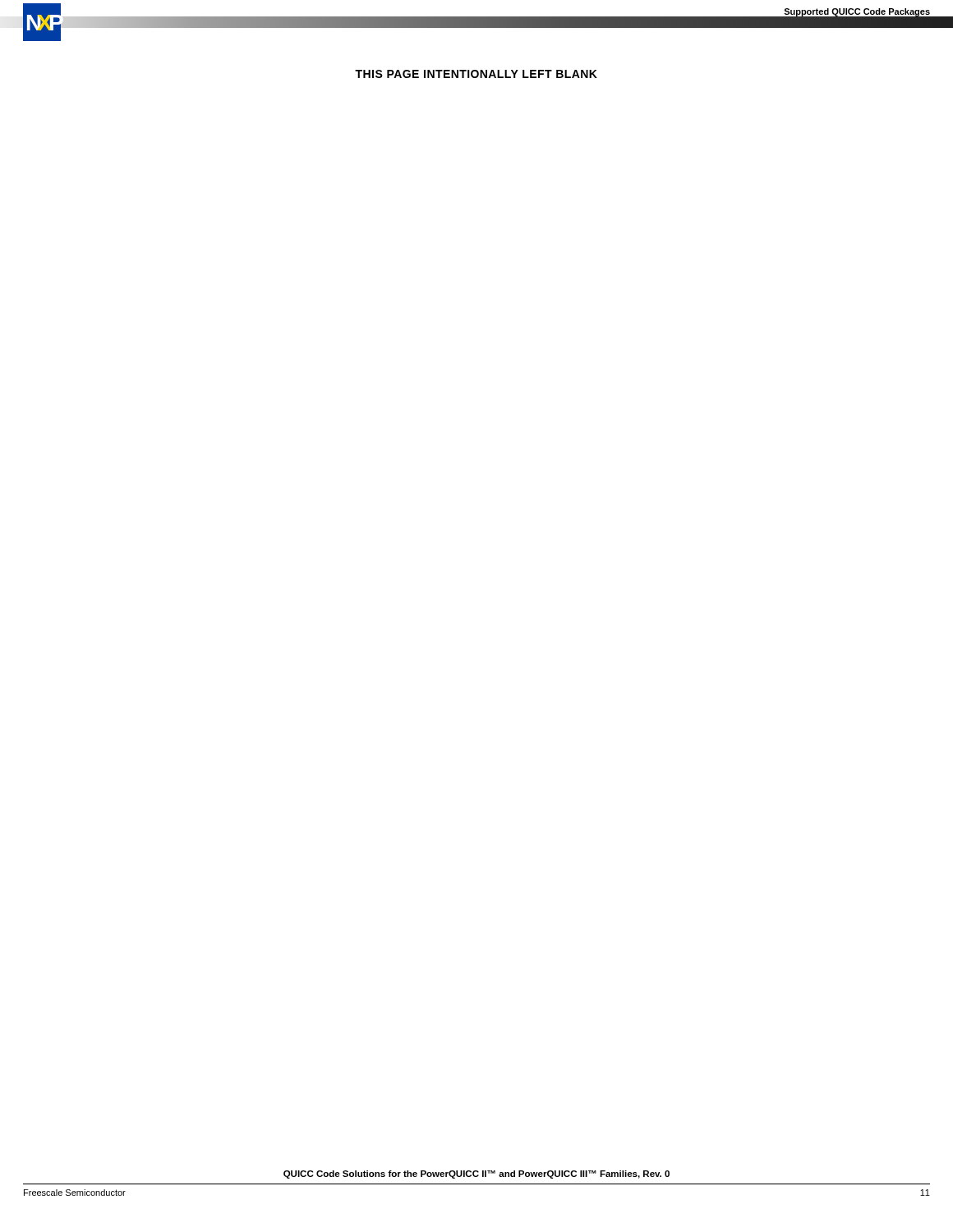Point to the title beginning "THIS PAGE INTENTIONALLY"

476,74
